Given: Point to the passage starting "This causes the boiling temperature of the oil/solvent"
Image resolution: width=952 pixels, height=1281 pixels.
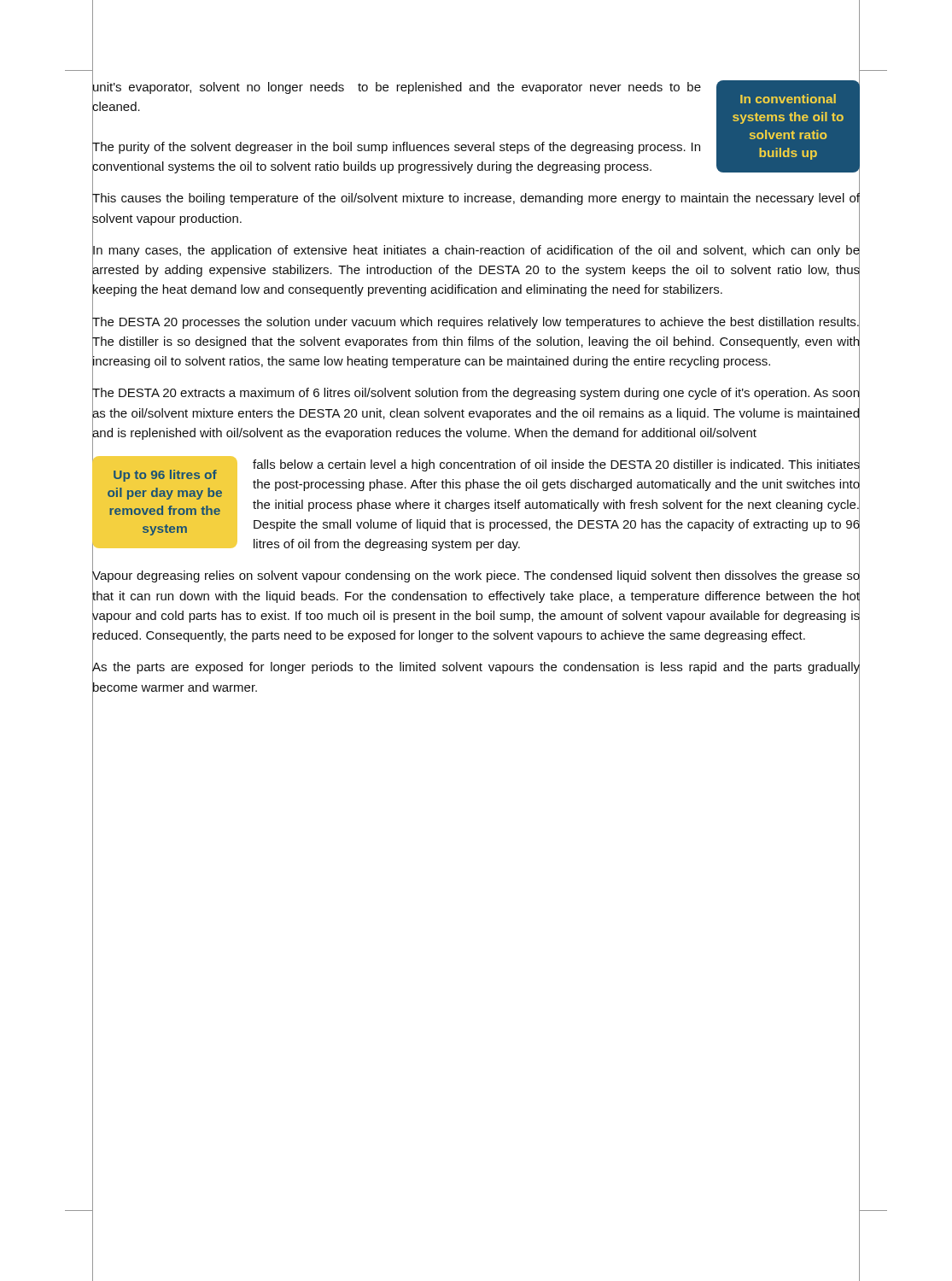Looking at the screenshot, I should (x=476, y=208).
